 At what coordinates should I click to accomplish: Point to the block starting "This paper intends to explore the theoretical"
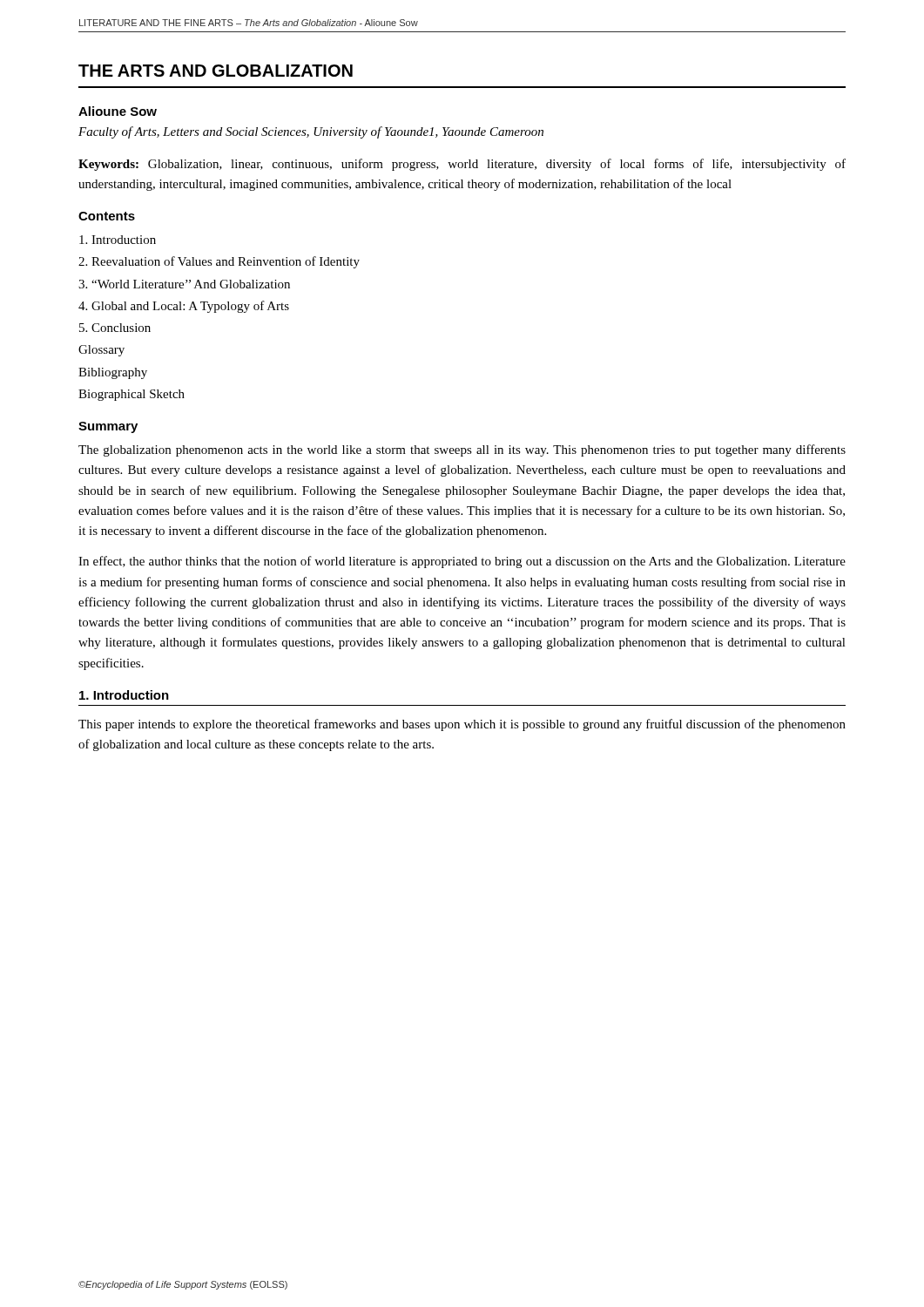pyautogui.click(x=462, y=734)
